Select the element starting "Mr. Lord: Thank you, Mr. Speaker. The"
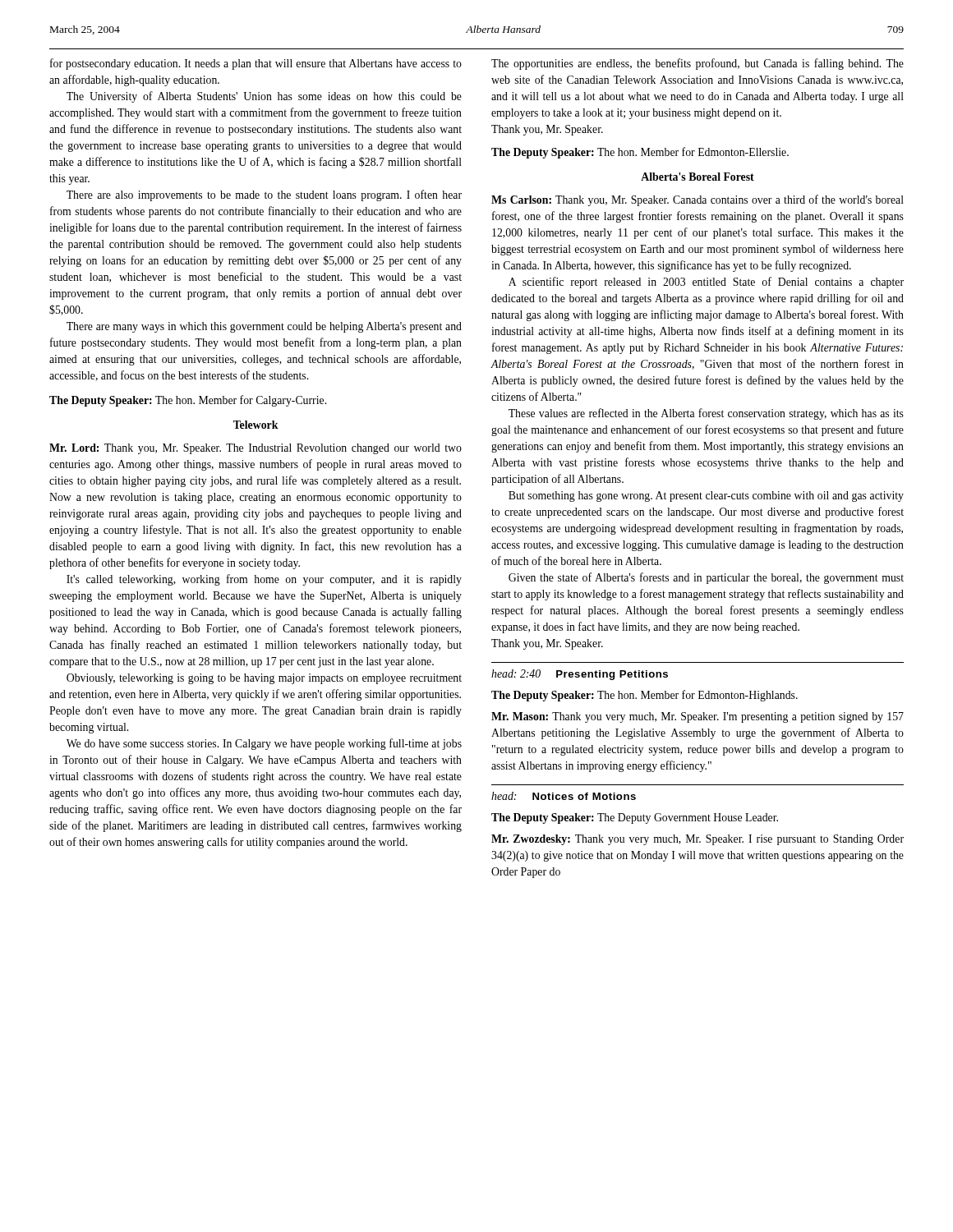 (x=255, y=506)
